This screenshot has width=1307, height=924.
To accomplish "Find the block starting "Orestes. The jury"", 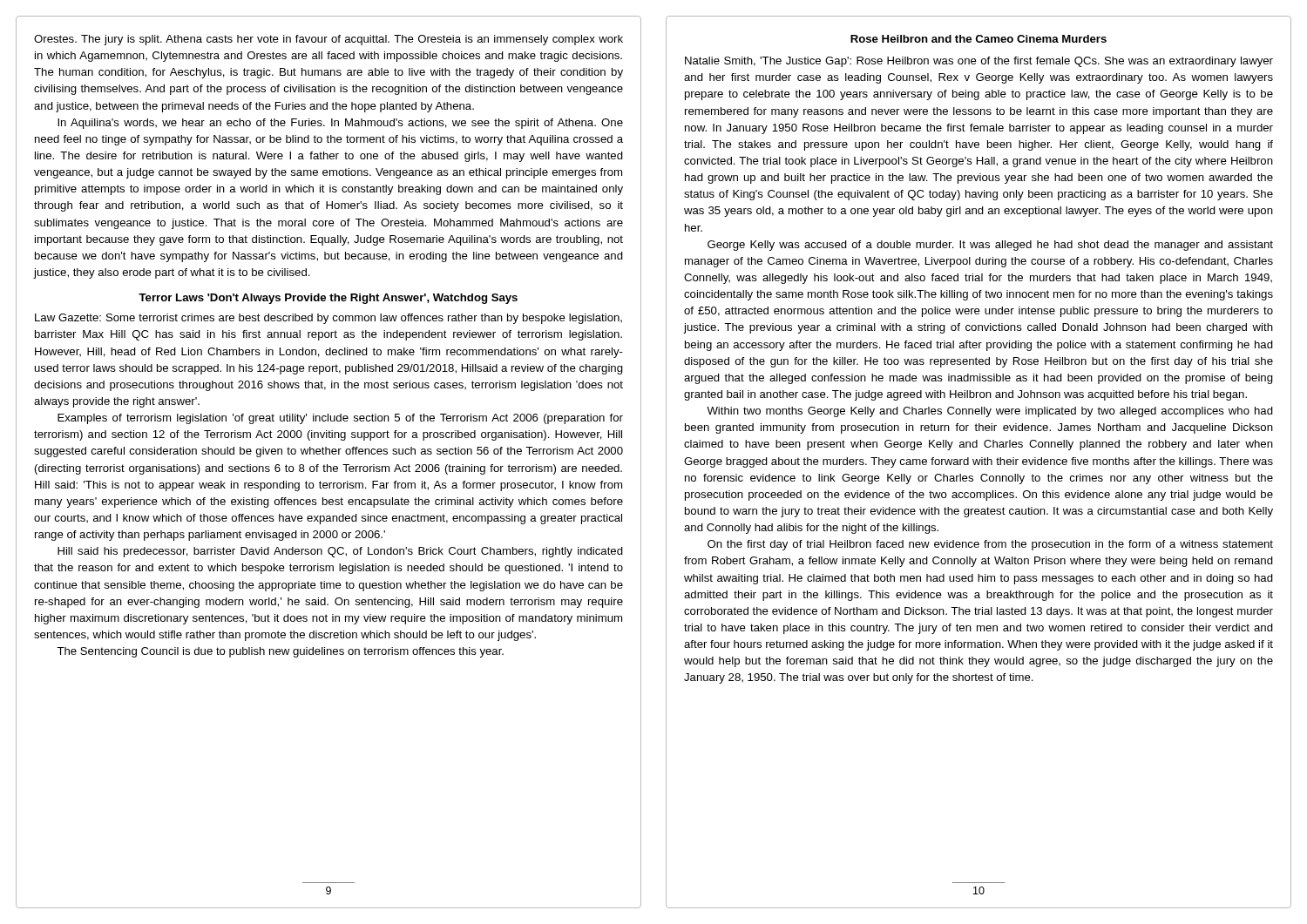I will pos(329,156).
